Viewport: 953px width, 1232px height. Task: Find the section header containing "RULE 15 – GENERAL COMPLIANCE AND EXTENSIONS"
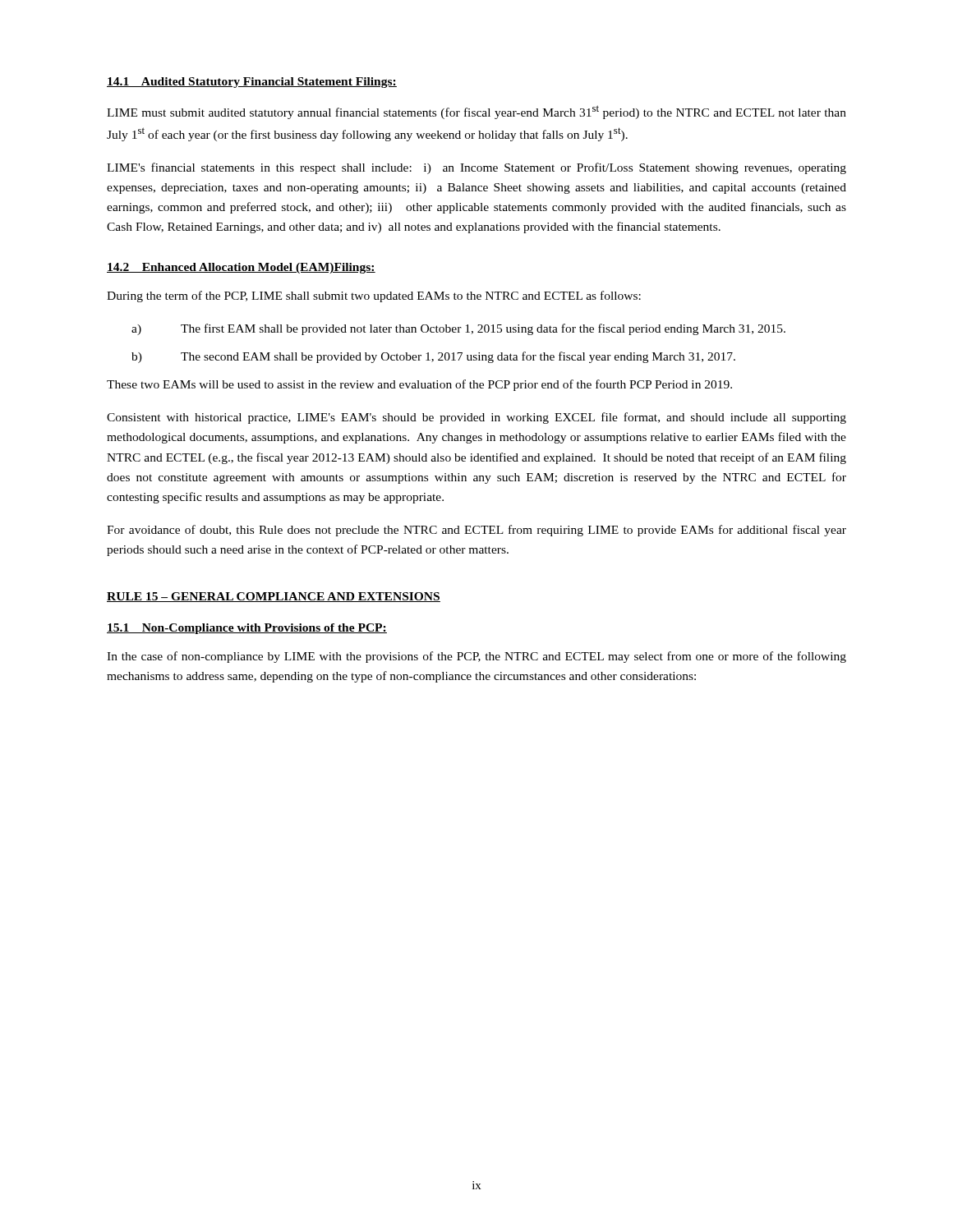[x=273, y=596]
